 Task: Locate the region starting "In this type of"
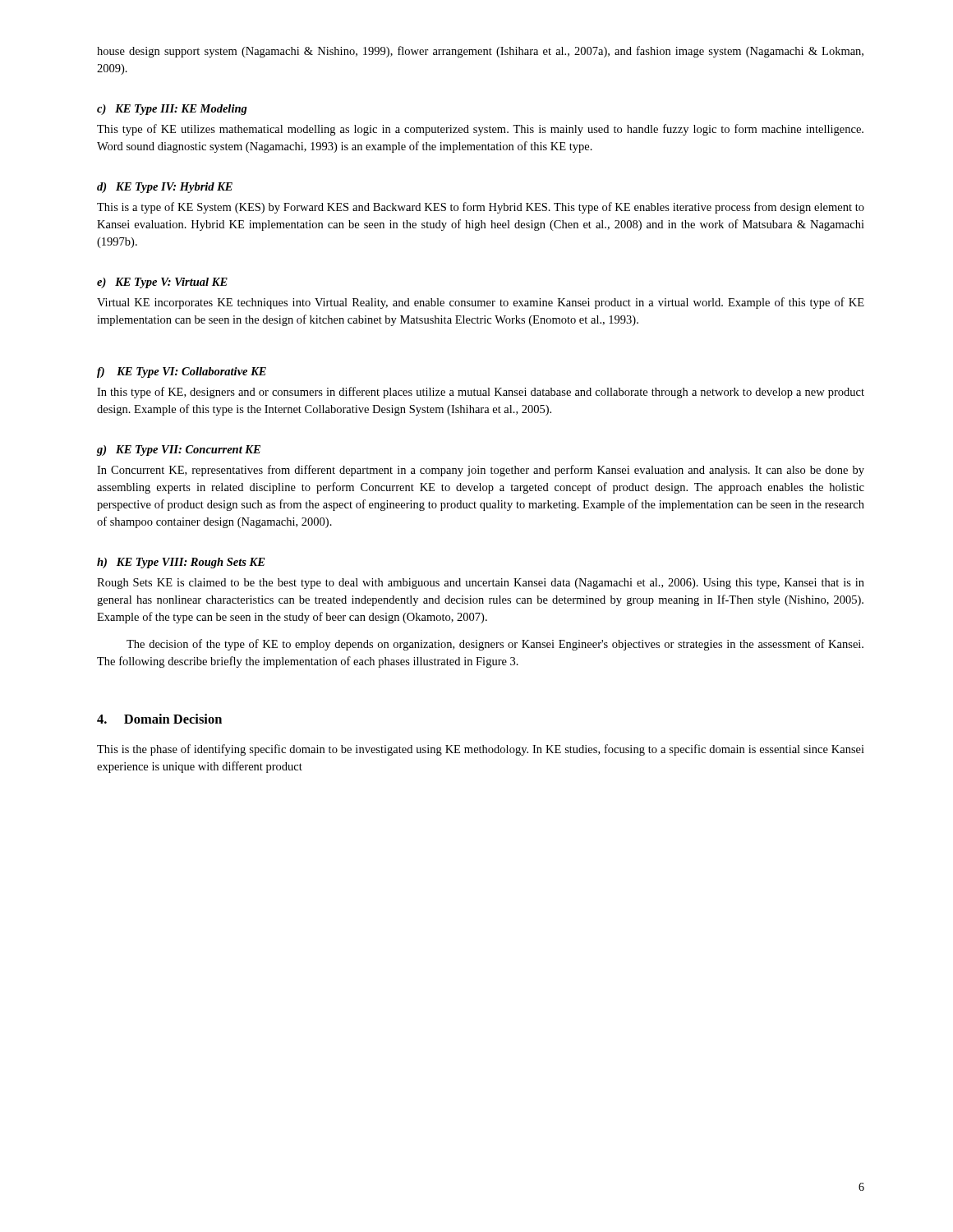(x=481, y=401)
